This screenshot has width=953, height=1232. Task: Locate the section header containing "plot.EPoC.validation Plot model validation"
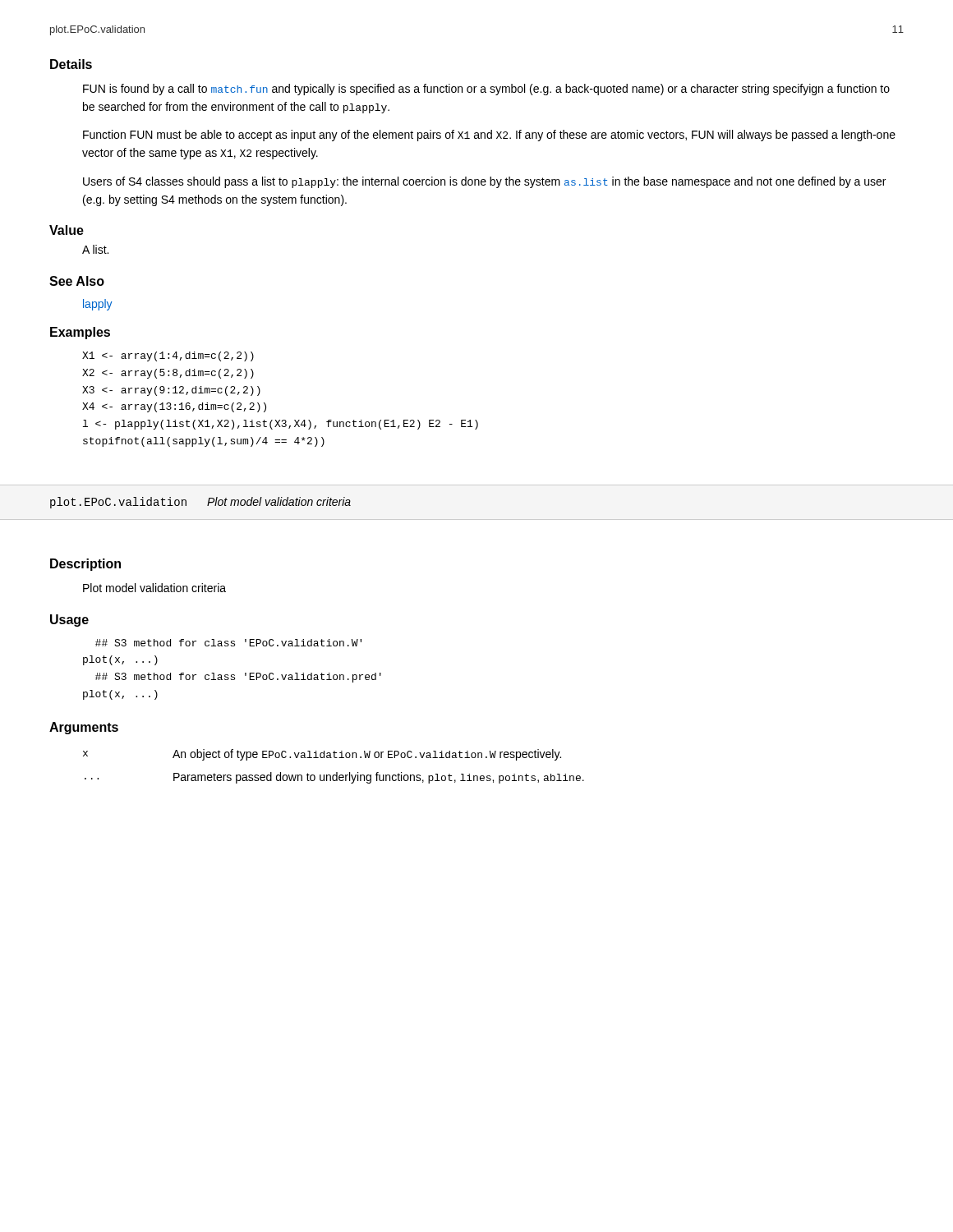tap(200, 502)
